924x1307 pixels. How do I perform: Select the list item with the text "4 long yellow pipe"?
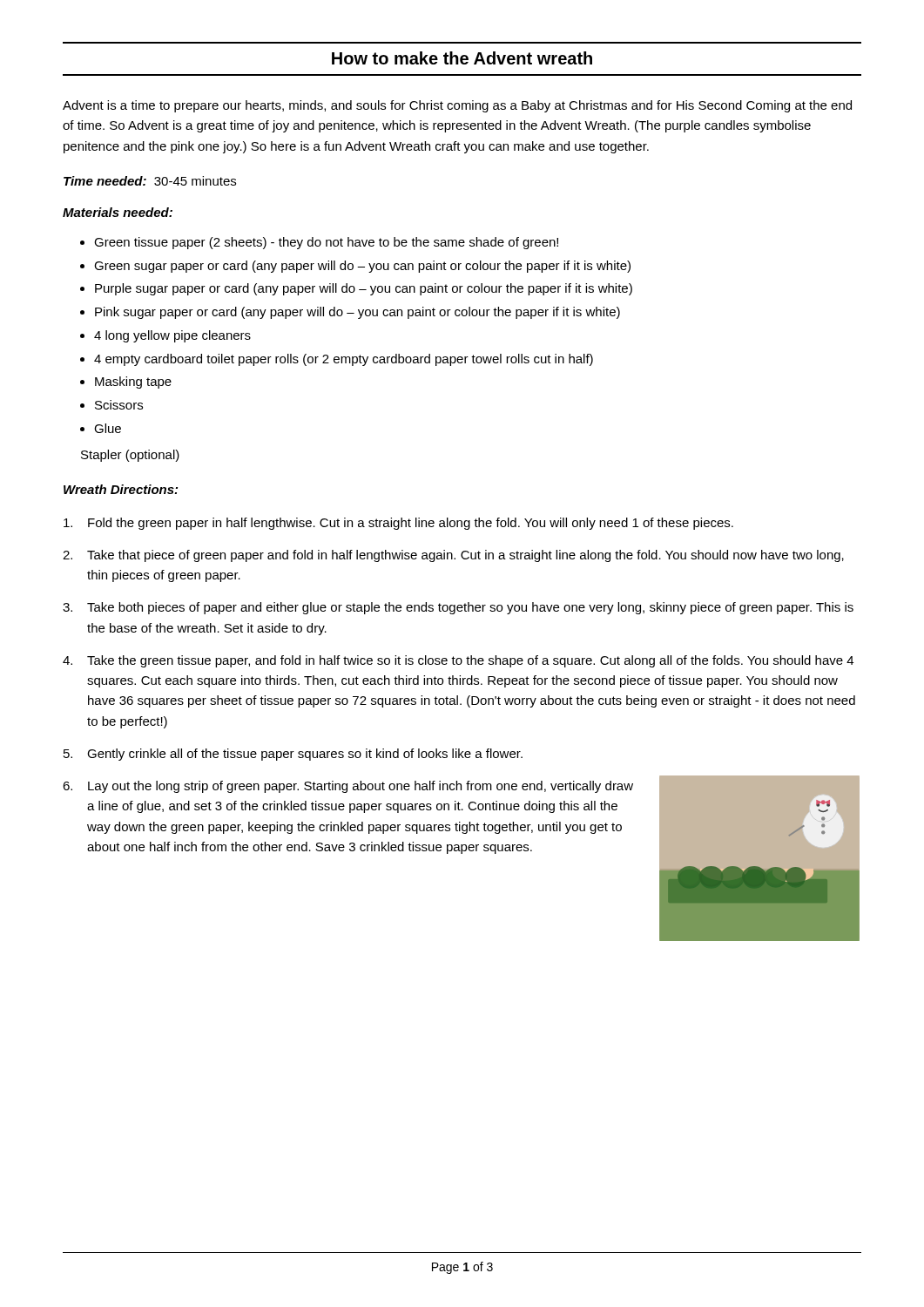tap(172, 336)
